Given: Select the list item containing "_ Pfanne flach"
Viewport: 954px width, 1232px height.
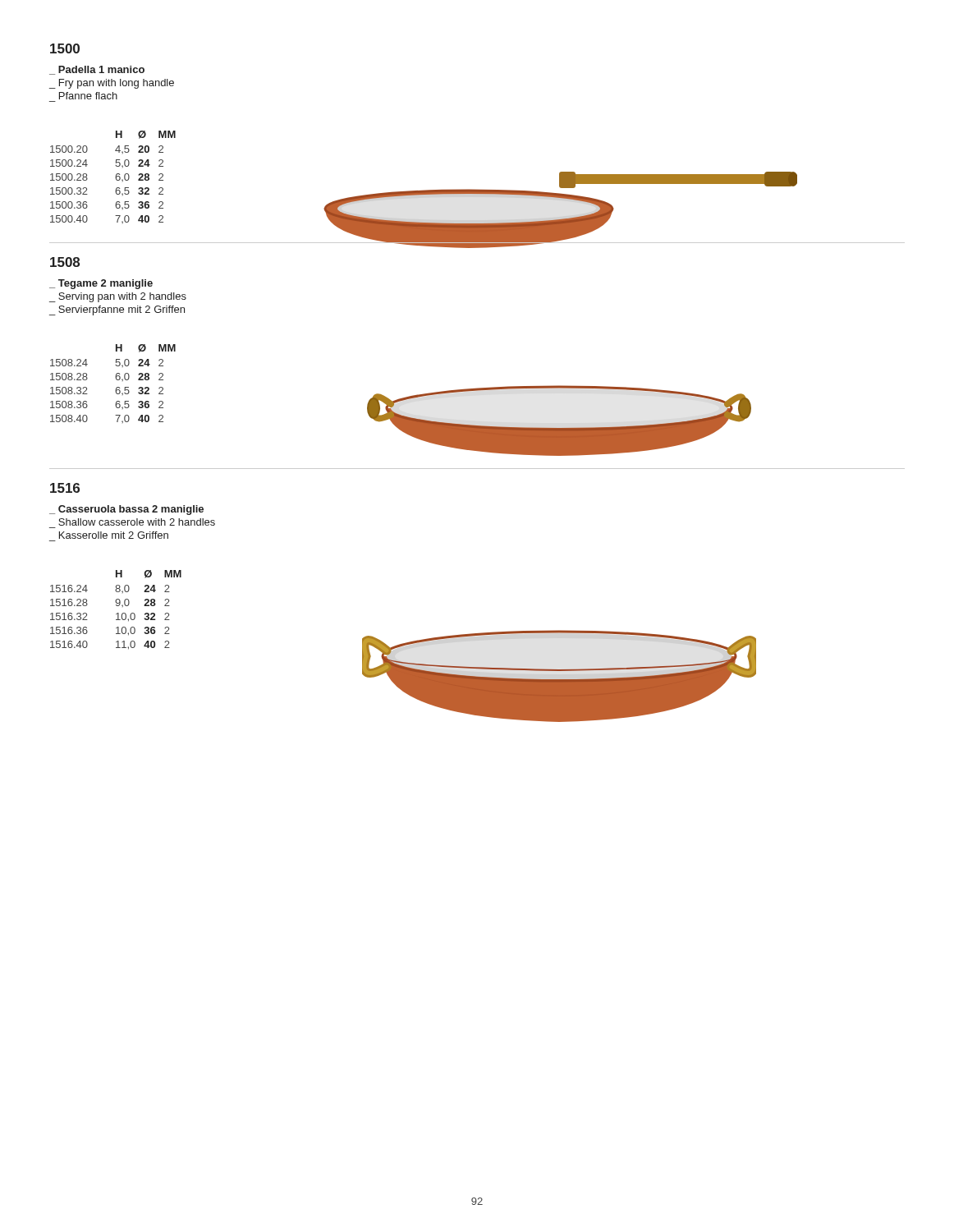Looking at the screenshot, I should [83, 96].
